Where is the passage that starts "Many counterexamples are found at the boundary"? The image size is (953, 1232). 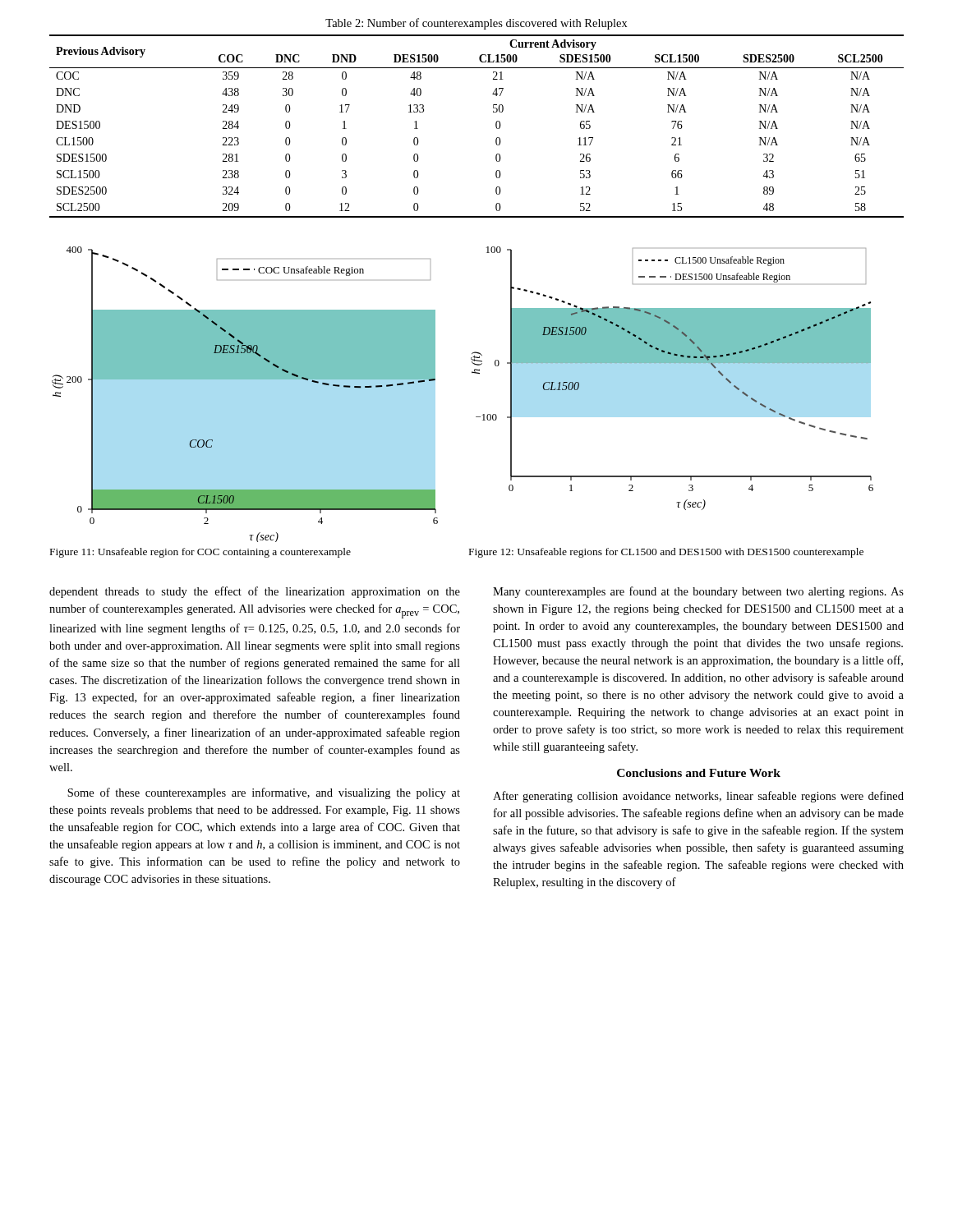coord(698,669)
